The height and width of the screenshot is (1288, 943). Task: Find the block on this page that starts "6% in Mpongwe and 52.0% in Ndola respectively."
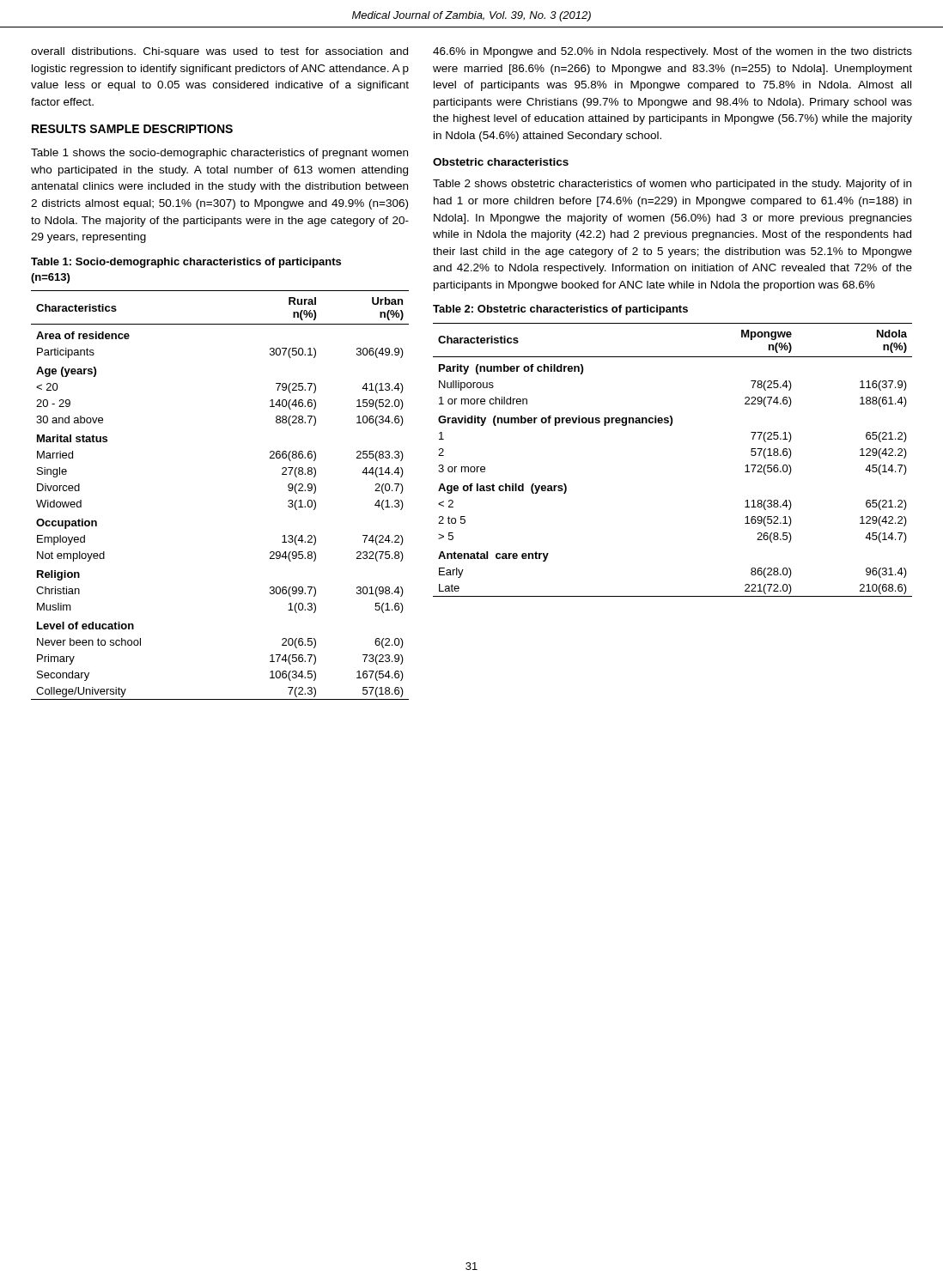(672, 93)
